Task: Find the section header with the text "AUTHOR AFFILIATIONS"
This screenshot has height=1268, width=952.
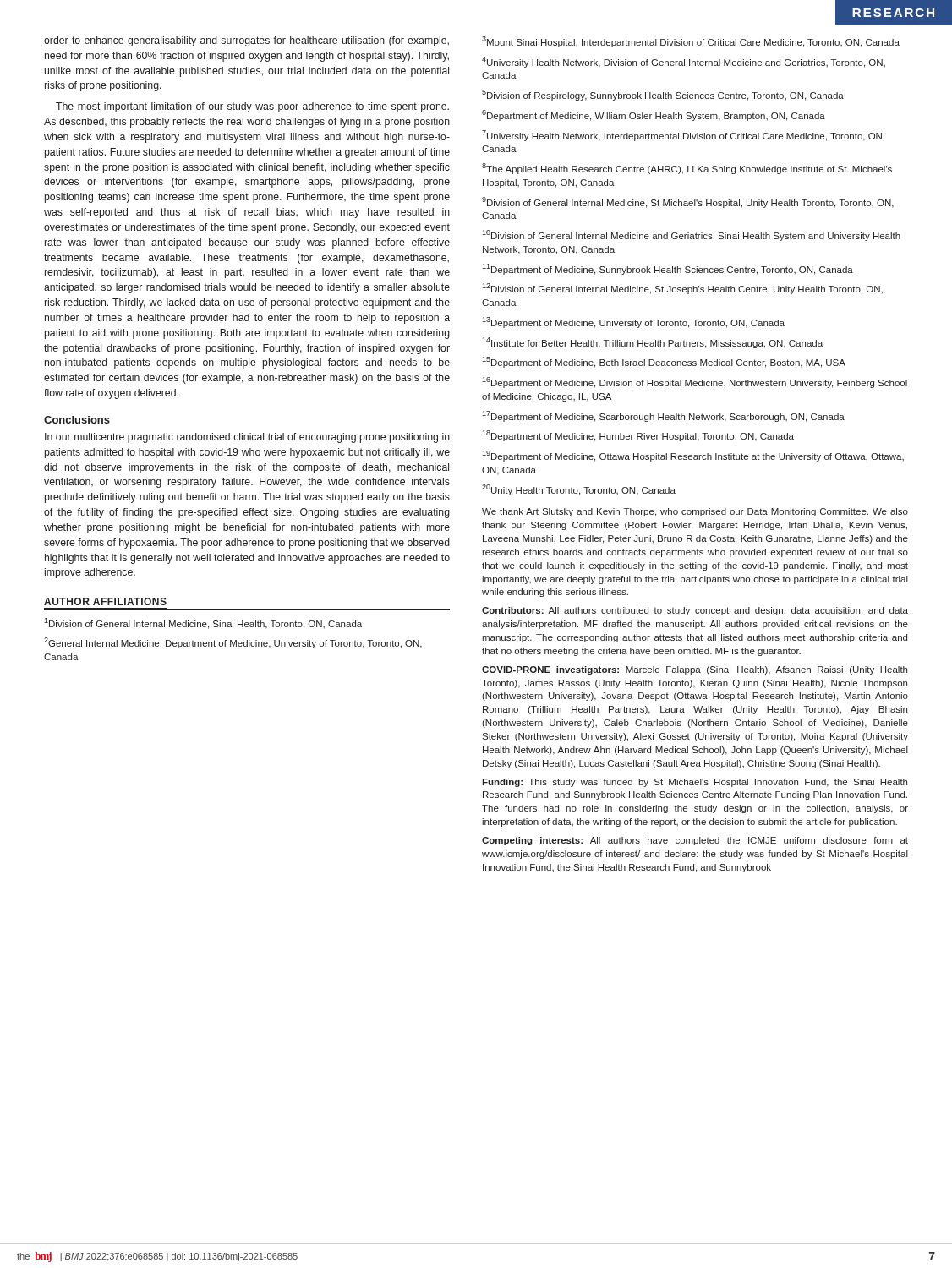Action: (x=105, y=602)
